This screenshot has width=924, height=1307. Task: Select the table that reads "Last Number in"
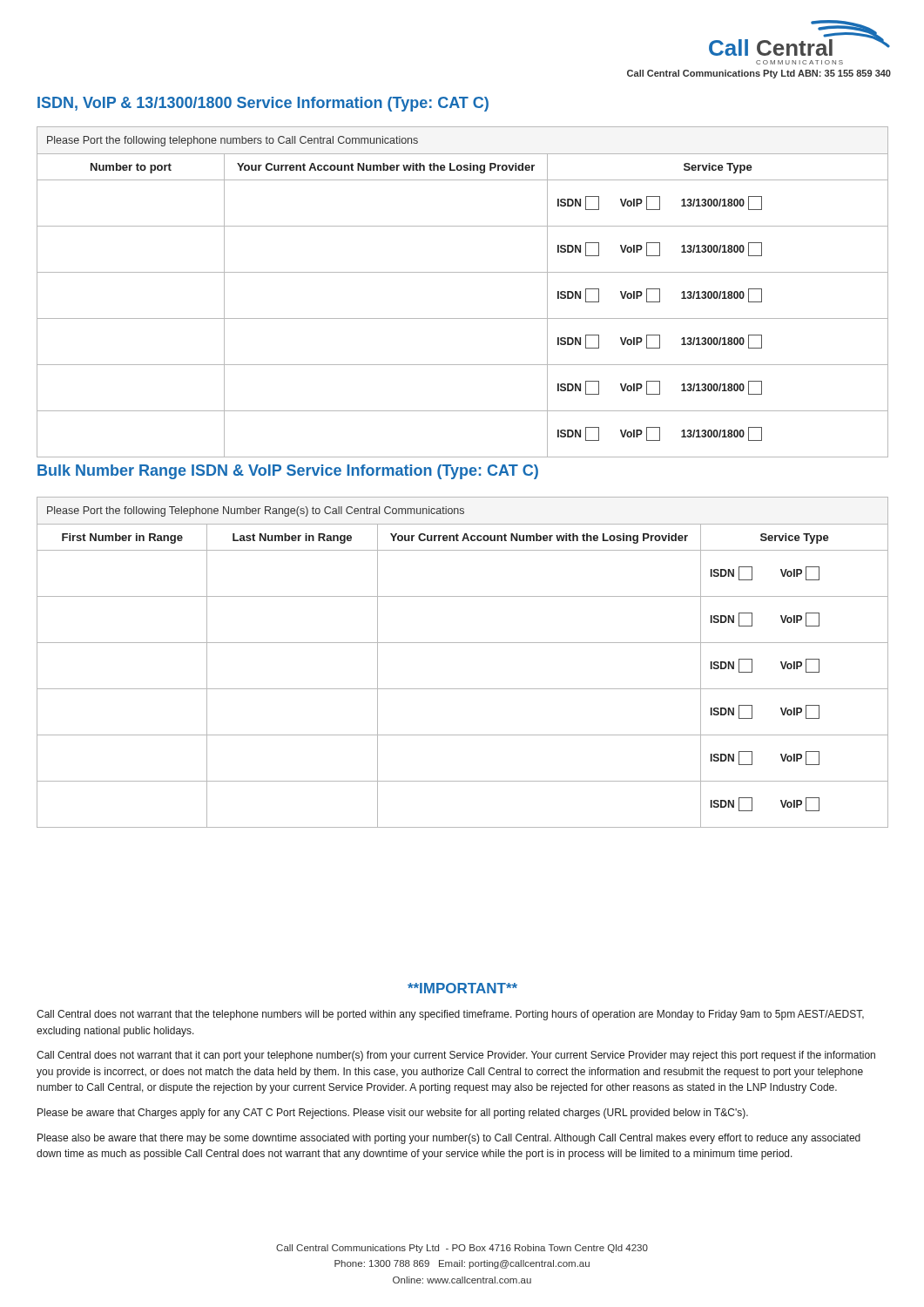coord(462,662)
